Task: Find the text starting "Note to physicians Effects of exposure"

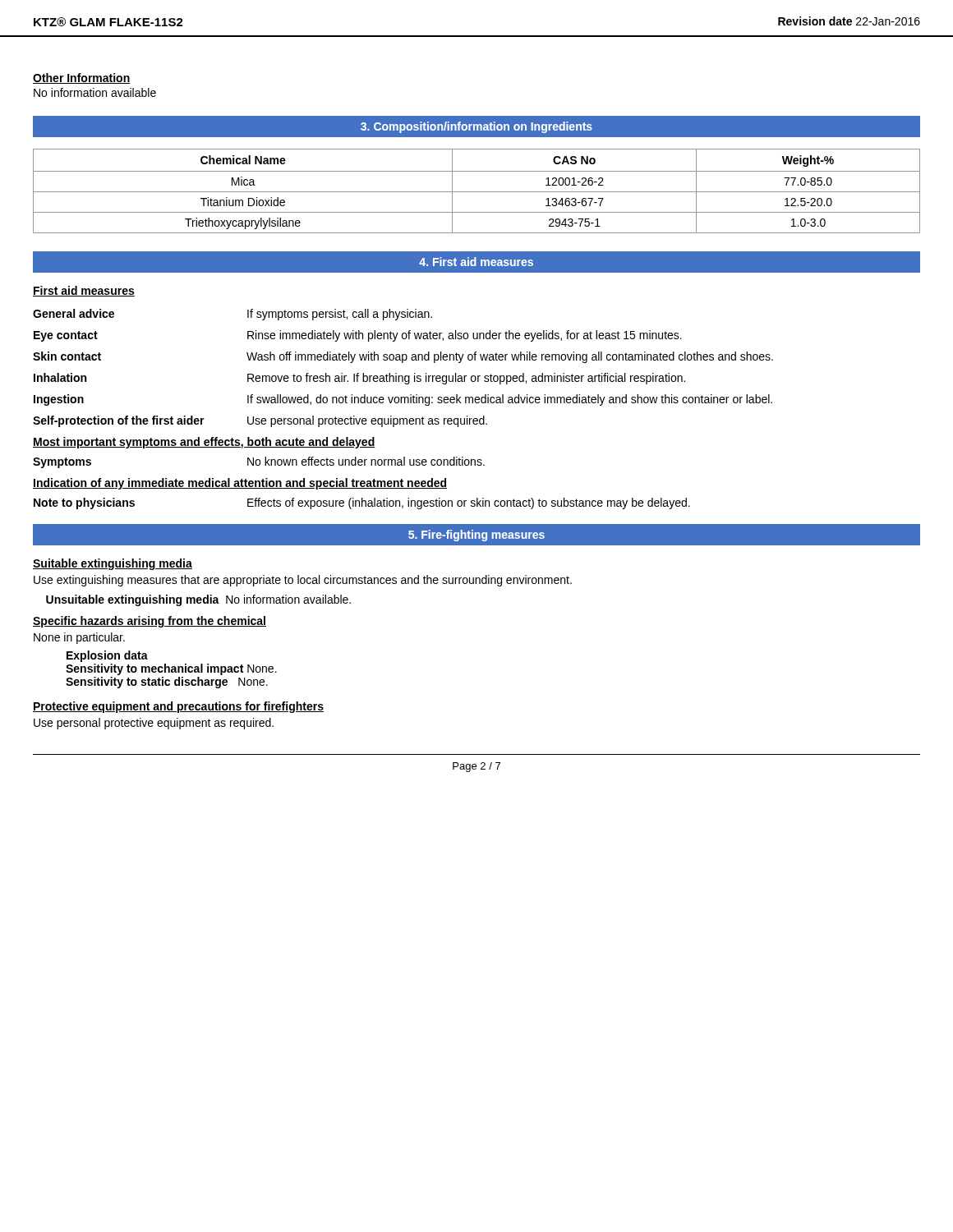Action: (x=476, y=503)
